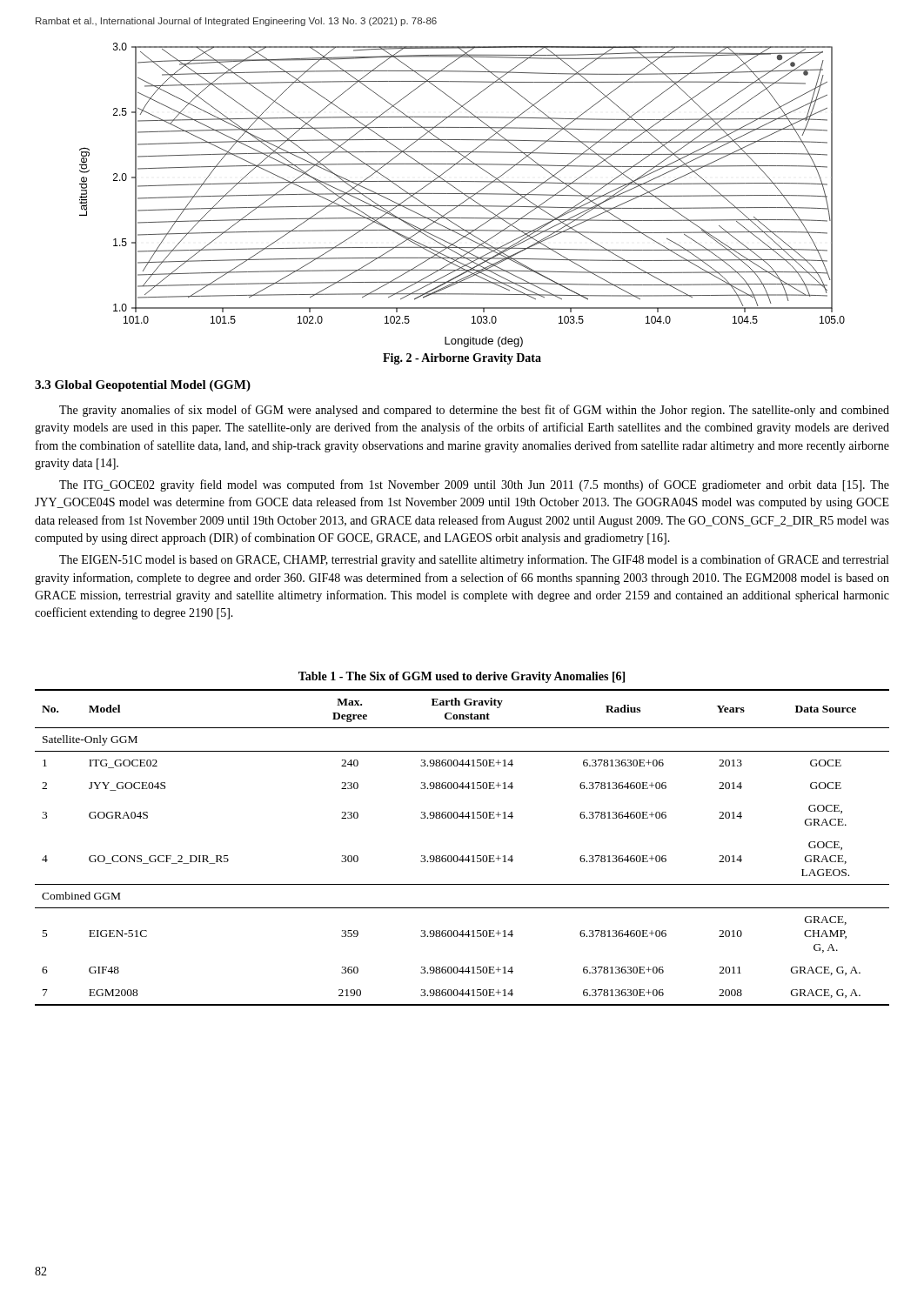Click on the table containing "GOCE, GRACE, LAGEOS."

pos(462,847)
